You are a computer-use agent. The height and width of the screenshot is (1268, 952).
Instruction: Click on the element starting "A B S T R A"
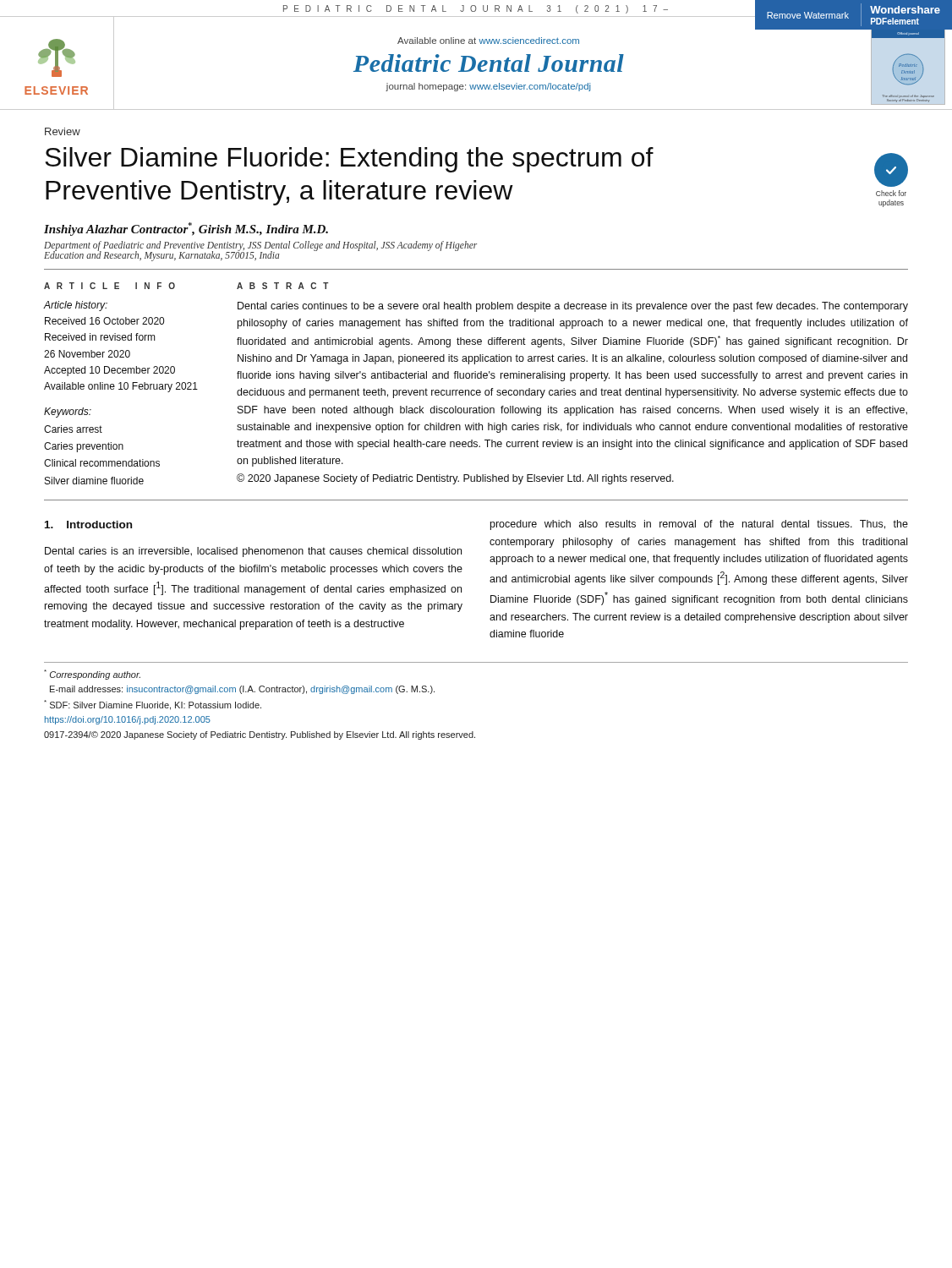[572, 384]
